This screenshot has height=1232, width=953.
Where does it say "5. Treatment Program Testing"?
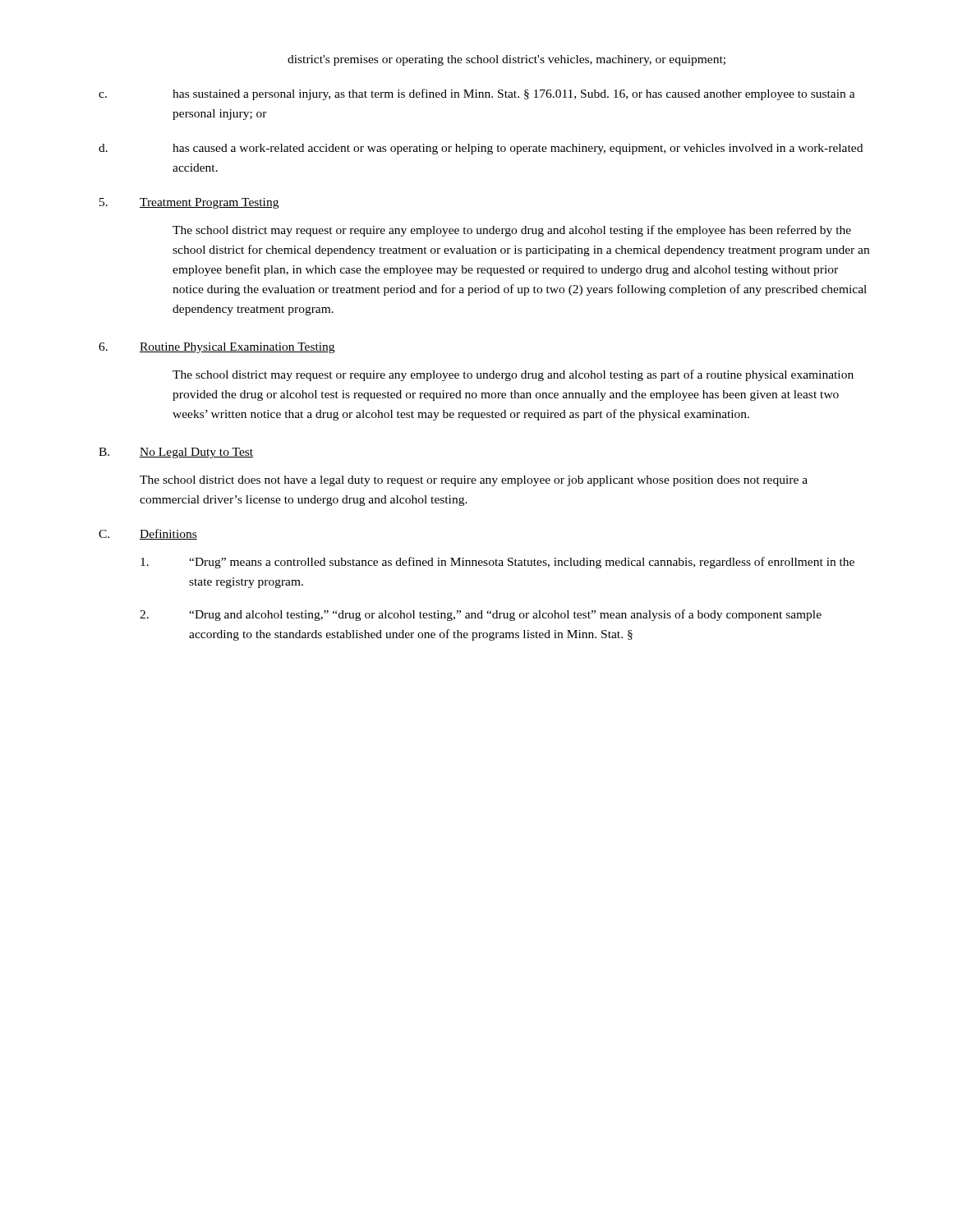click(189, 203)
